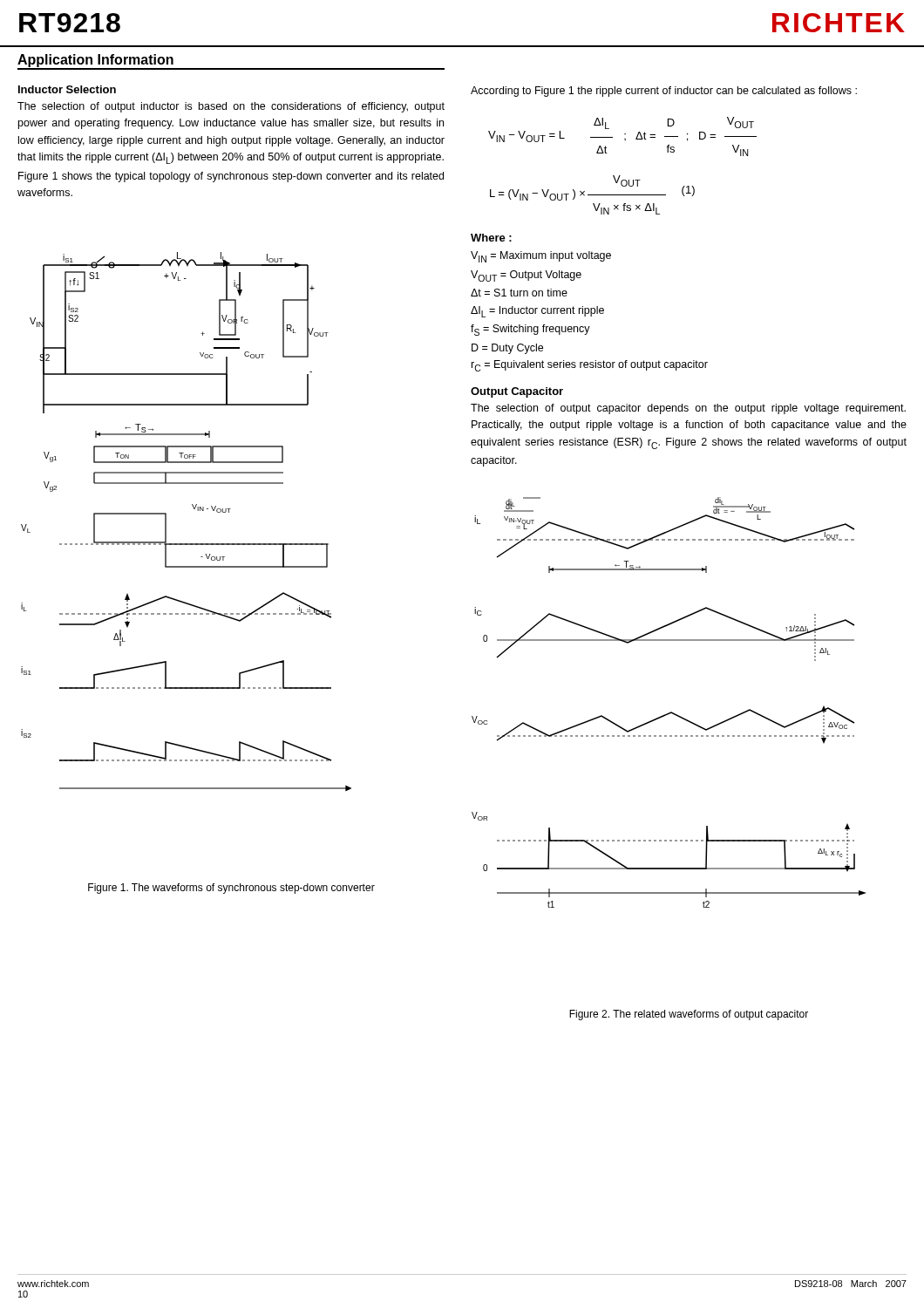
Task: Select the section header that reads "Application Information"
Action: pyautogui.click(x=96, y=60)
